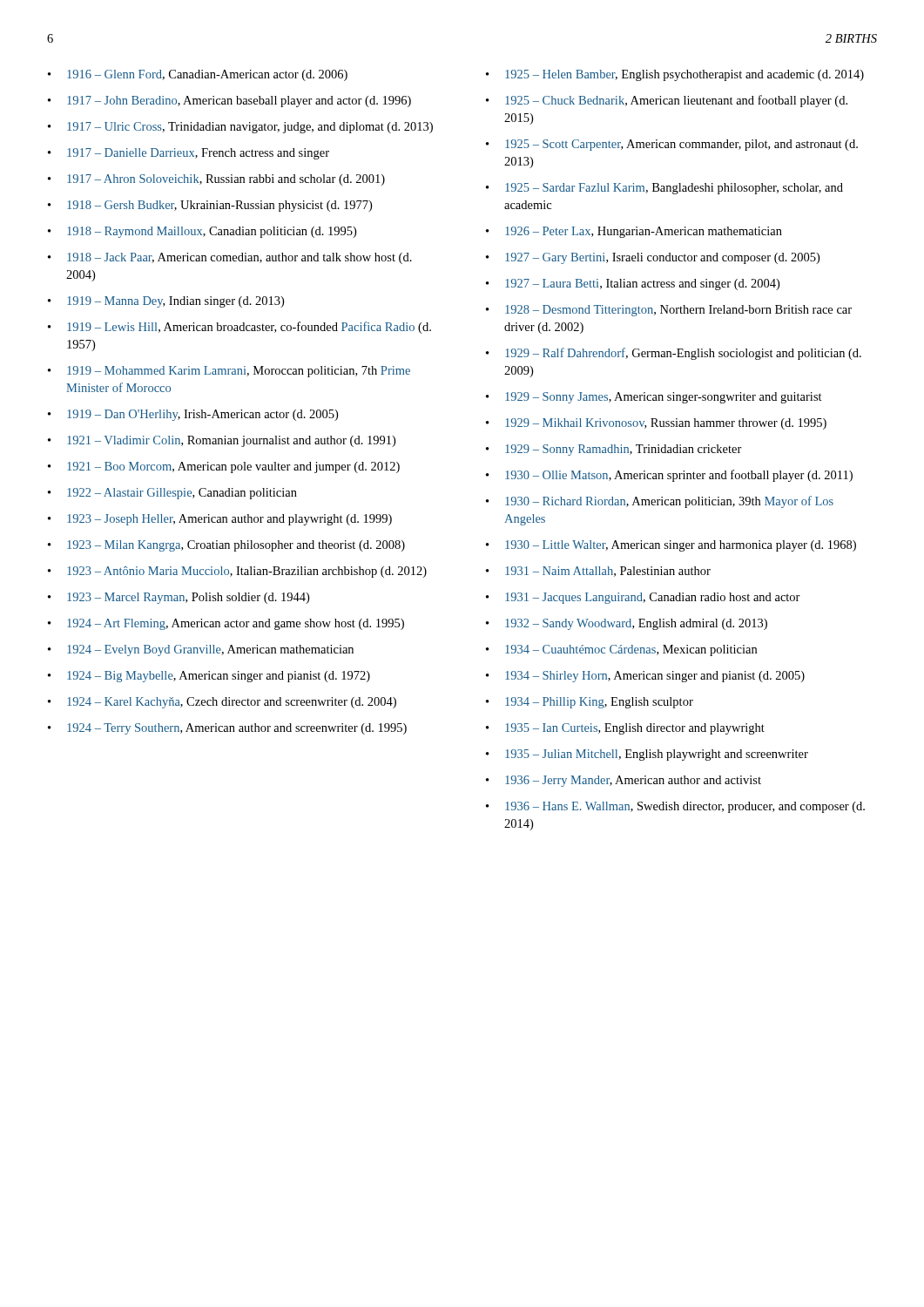Select the text starting "• 1918 – Jack"
Screen dimensions: 1307x924
tap(243, 266)
